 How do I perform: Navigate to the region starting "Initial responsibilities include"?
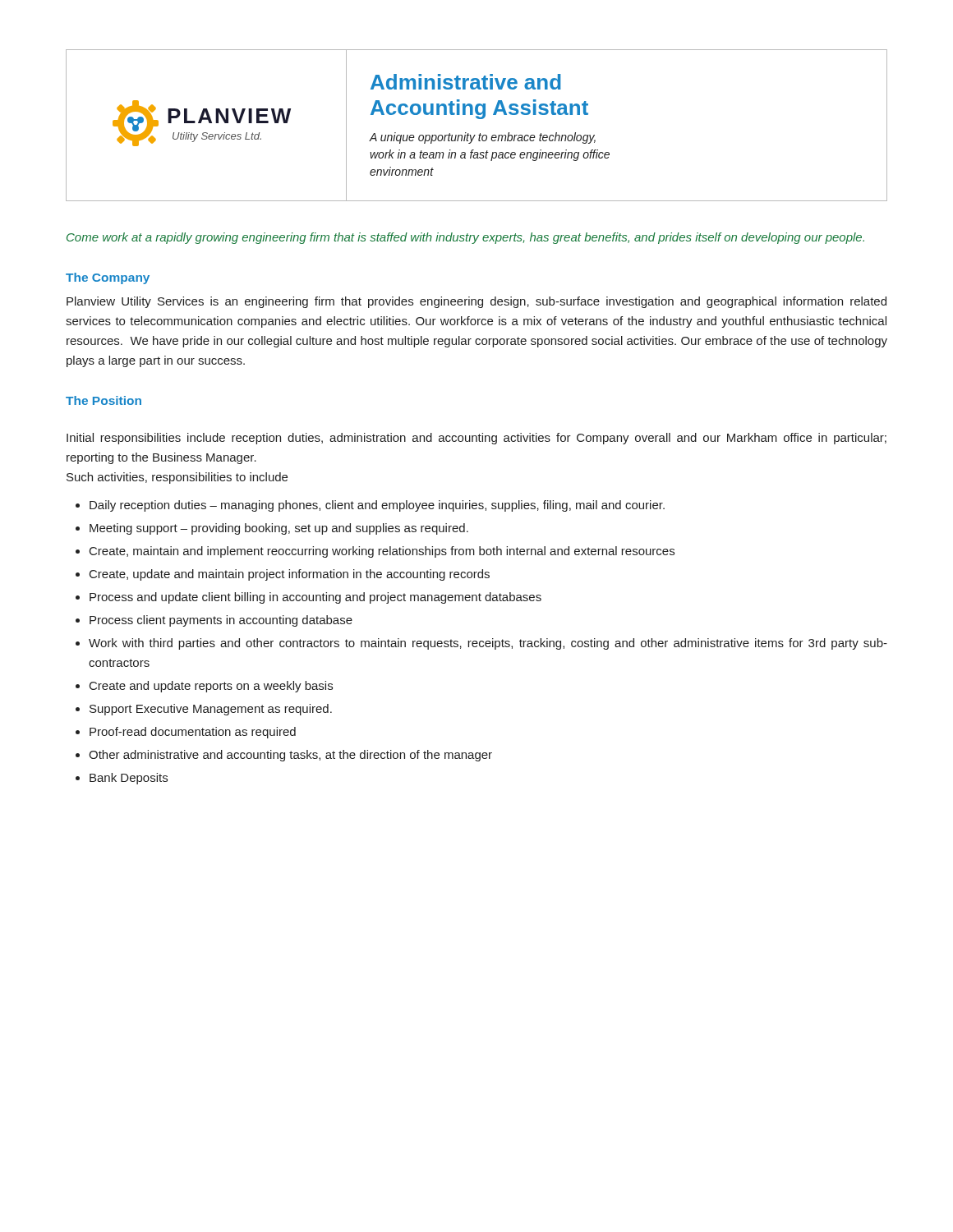(476, 439)
